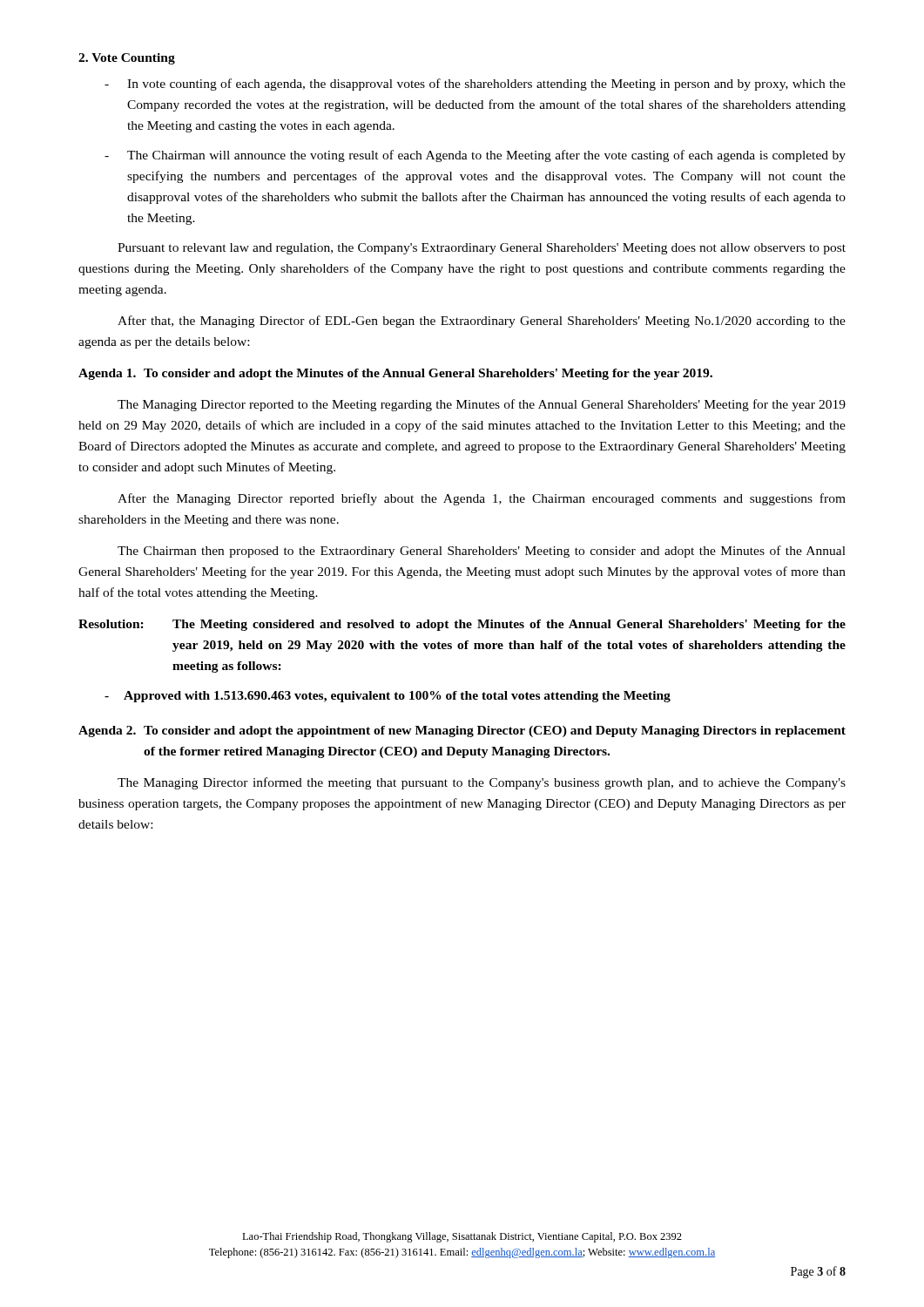Find the text block that says "The Managing Director informed the meeting"
Viewport: 924px width, 1307px height.
pos(462,803)
